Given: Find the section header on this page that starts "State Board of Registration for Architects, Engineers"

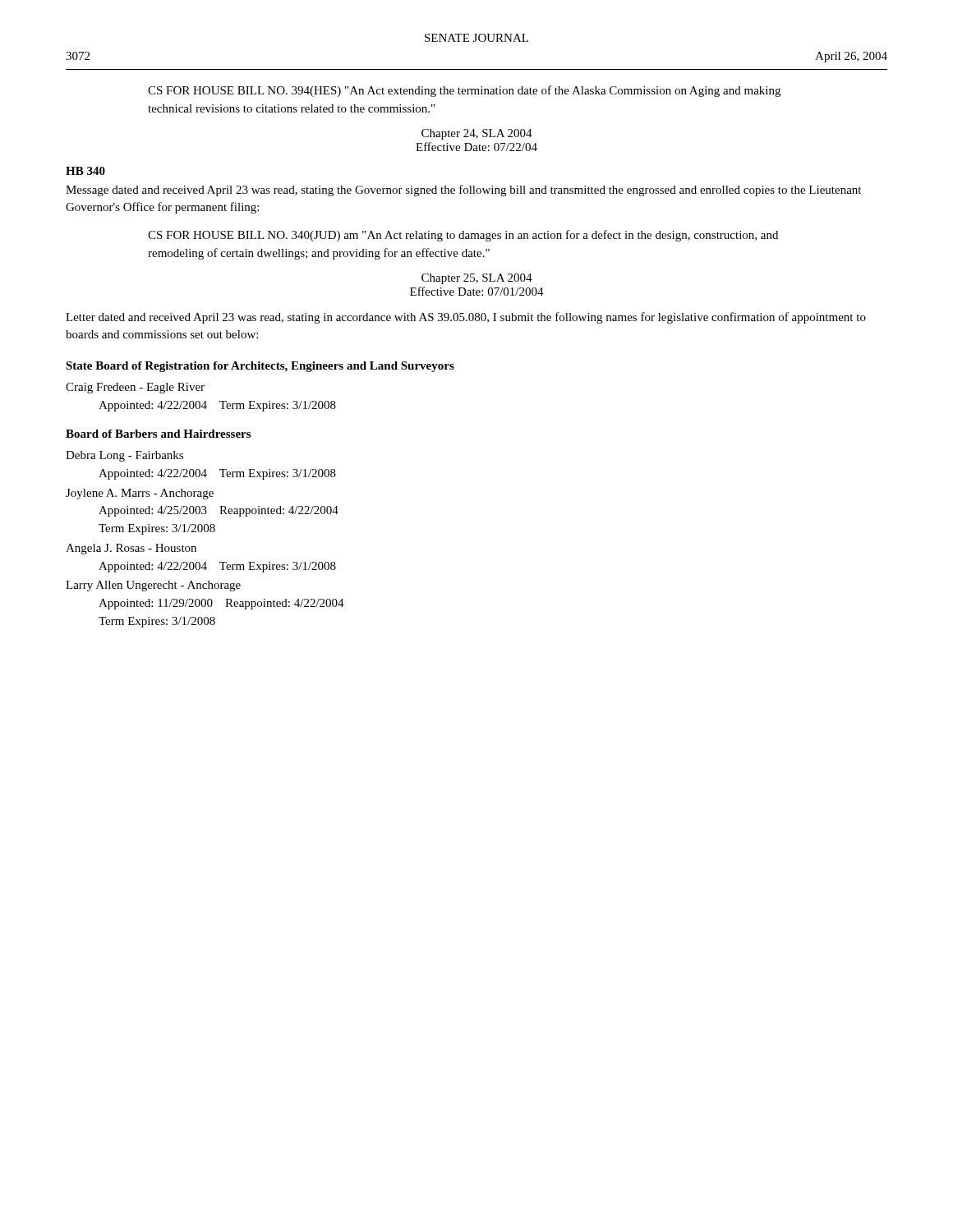Looking at the screenshot, I should tap(260, 365).
